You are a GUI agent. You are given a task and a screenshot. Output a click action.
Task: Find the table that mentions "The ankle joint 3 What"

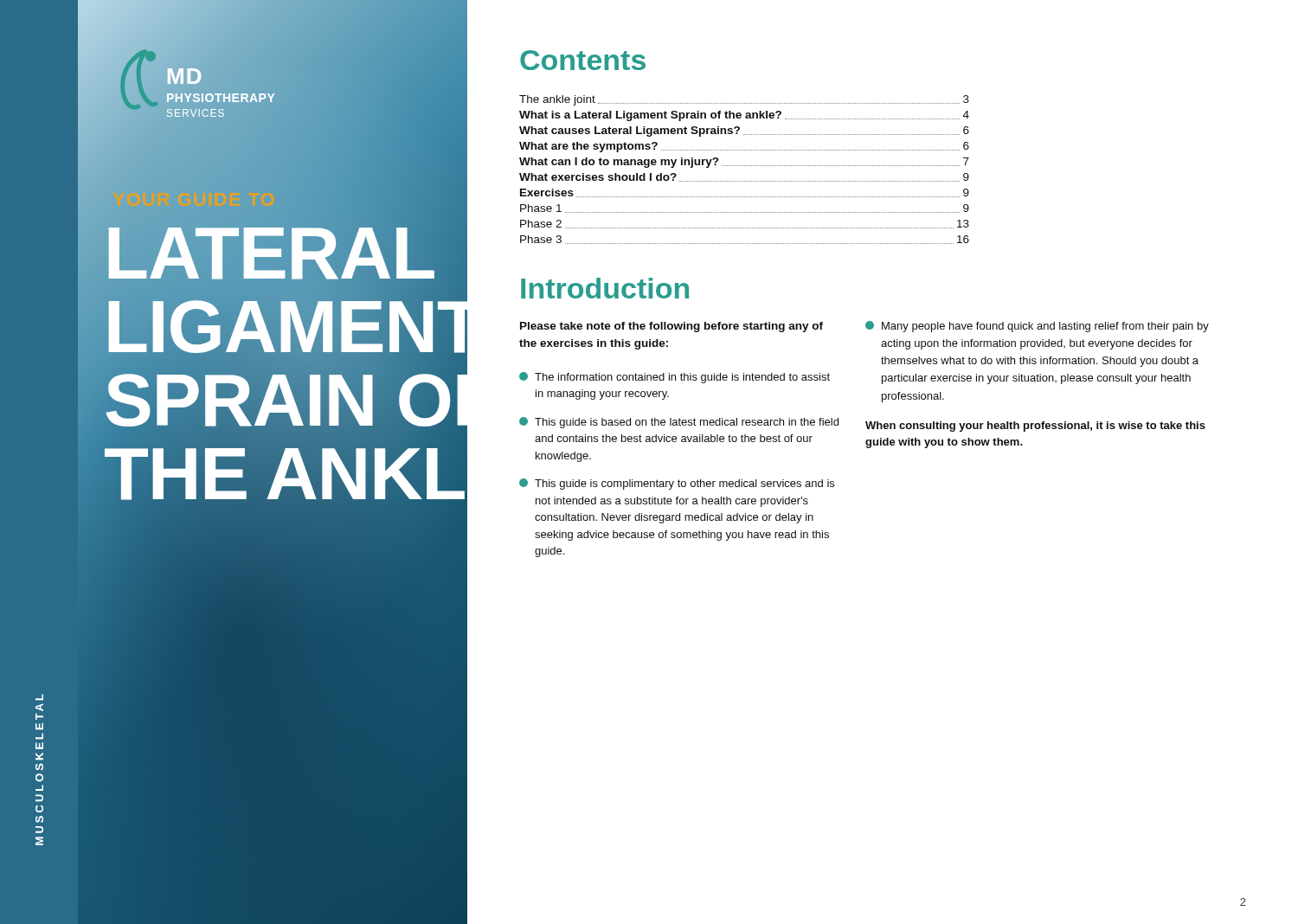744,169
